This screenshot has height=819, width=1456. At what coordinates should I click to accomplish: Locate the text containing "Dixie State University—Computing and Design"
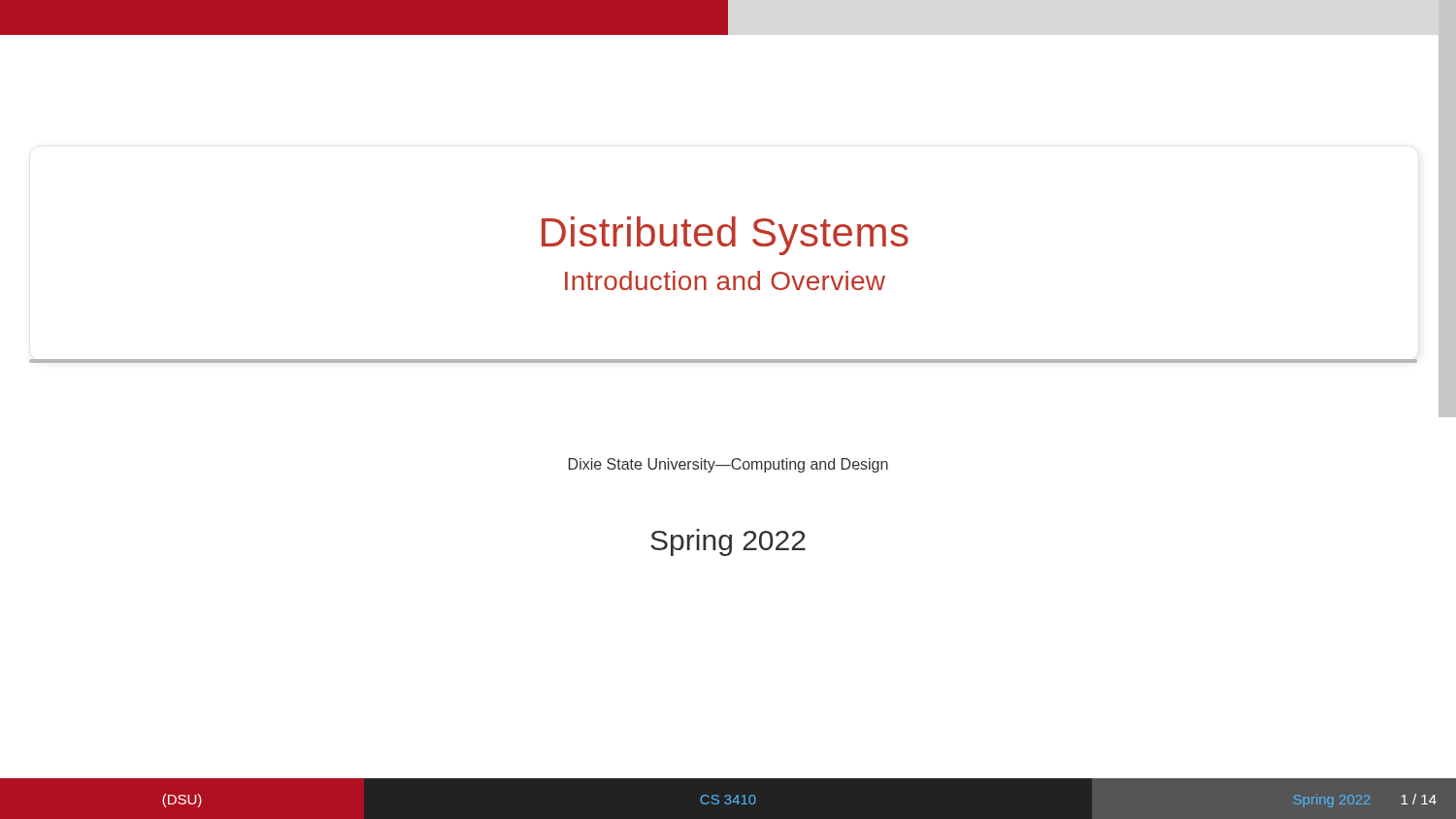(728, 464)
